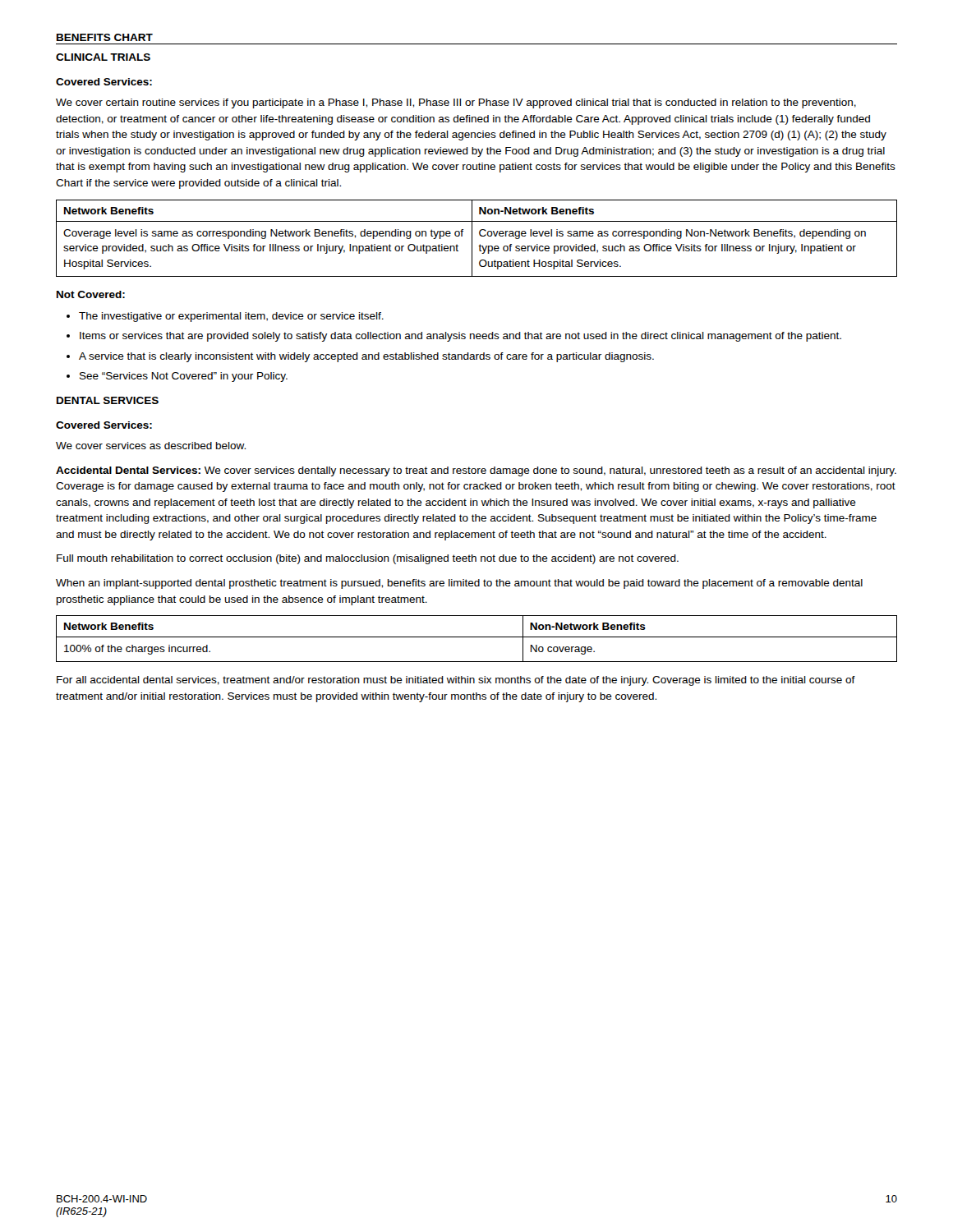Click on the element starting "When an implant-supported dental"

click(x=476, y=591)
